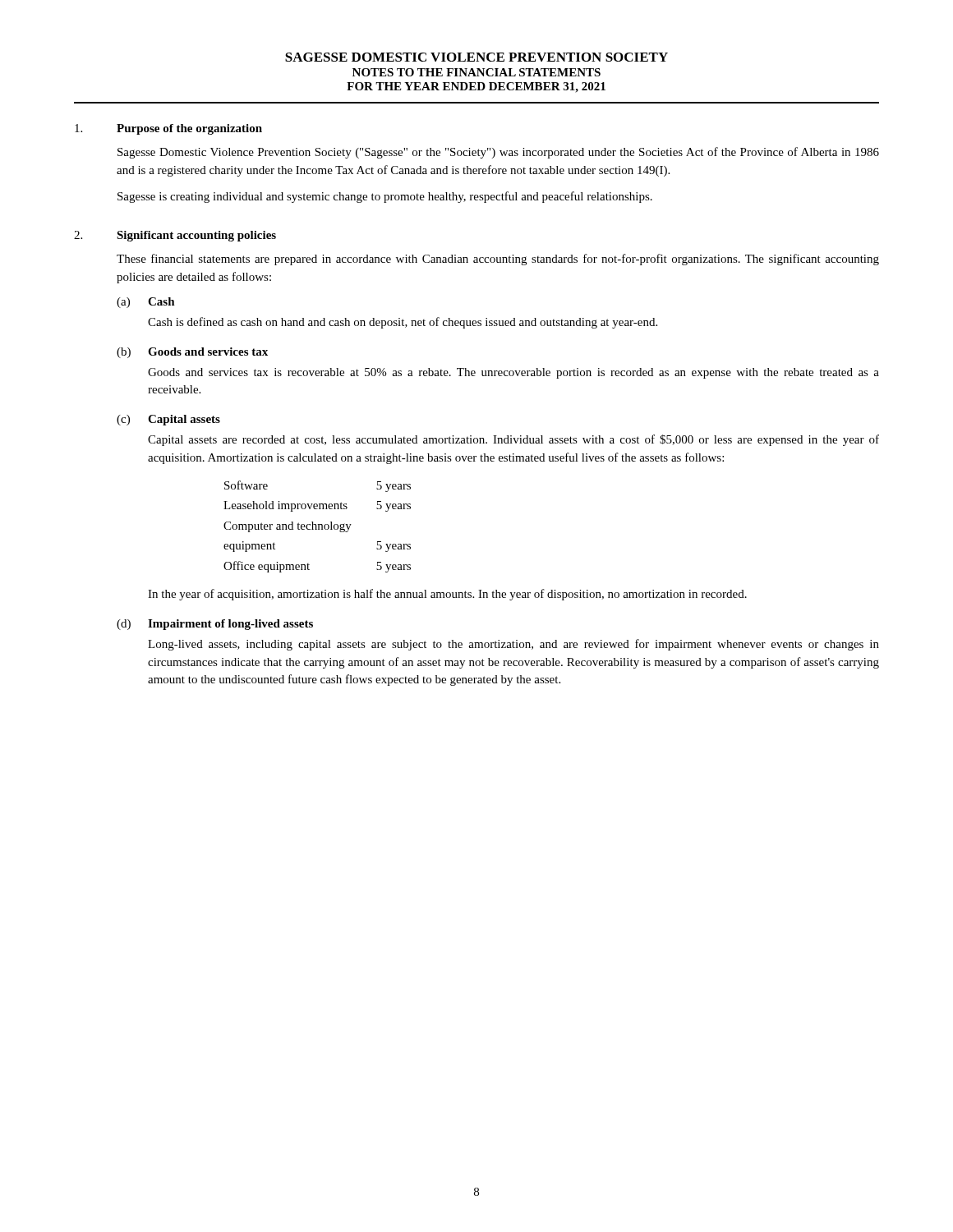953x1232 pixels.
Task: Where does it say "Impairment of long-lived assets"?
Action: tap(231, 623)
